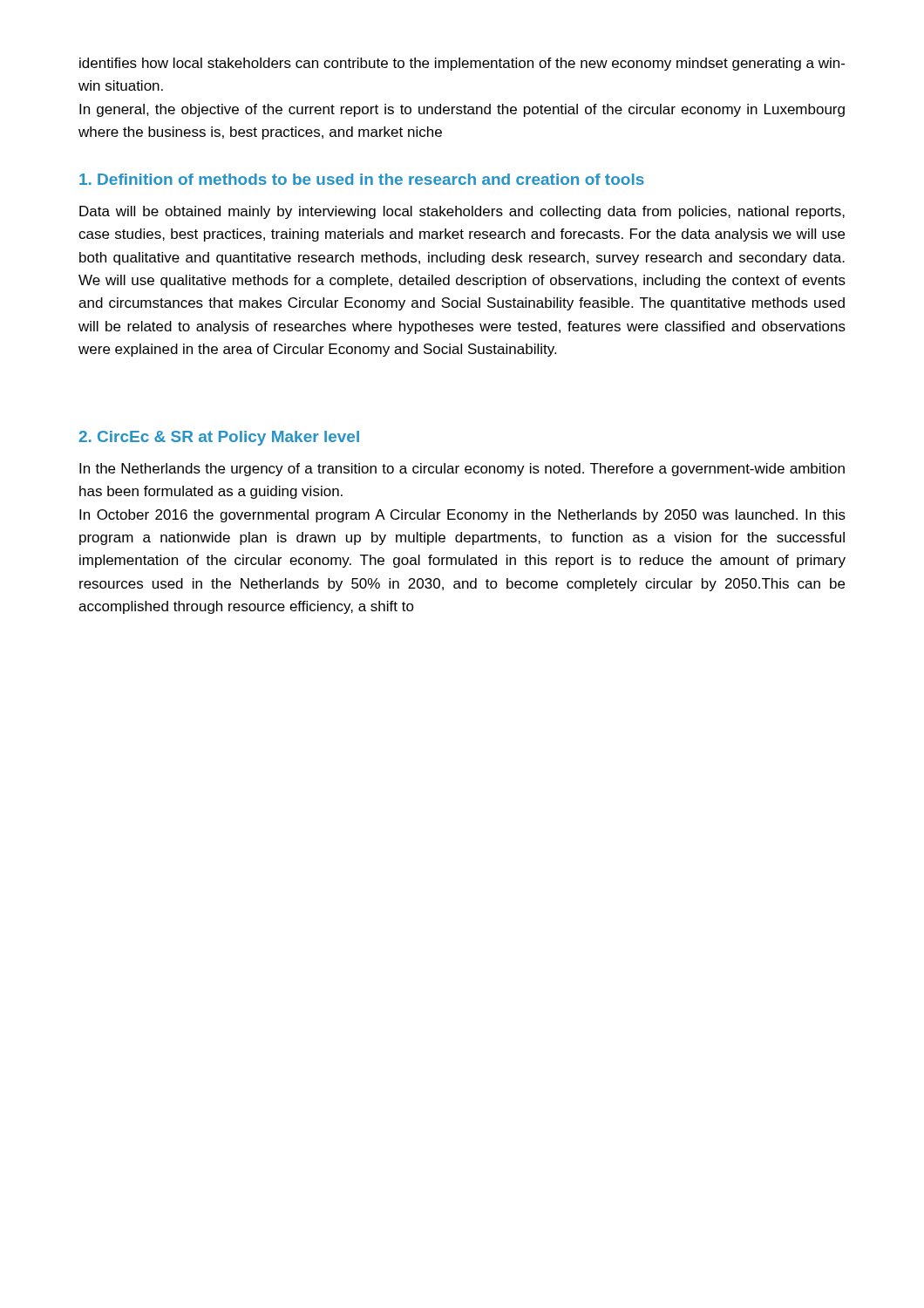Select the text block containing "identifies how local stakeholders can contribute to the"
924x1308 pixels.
pyautogui.click(x=462, y=98)
